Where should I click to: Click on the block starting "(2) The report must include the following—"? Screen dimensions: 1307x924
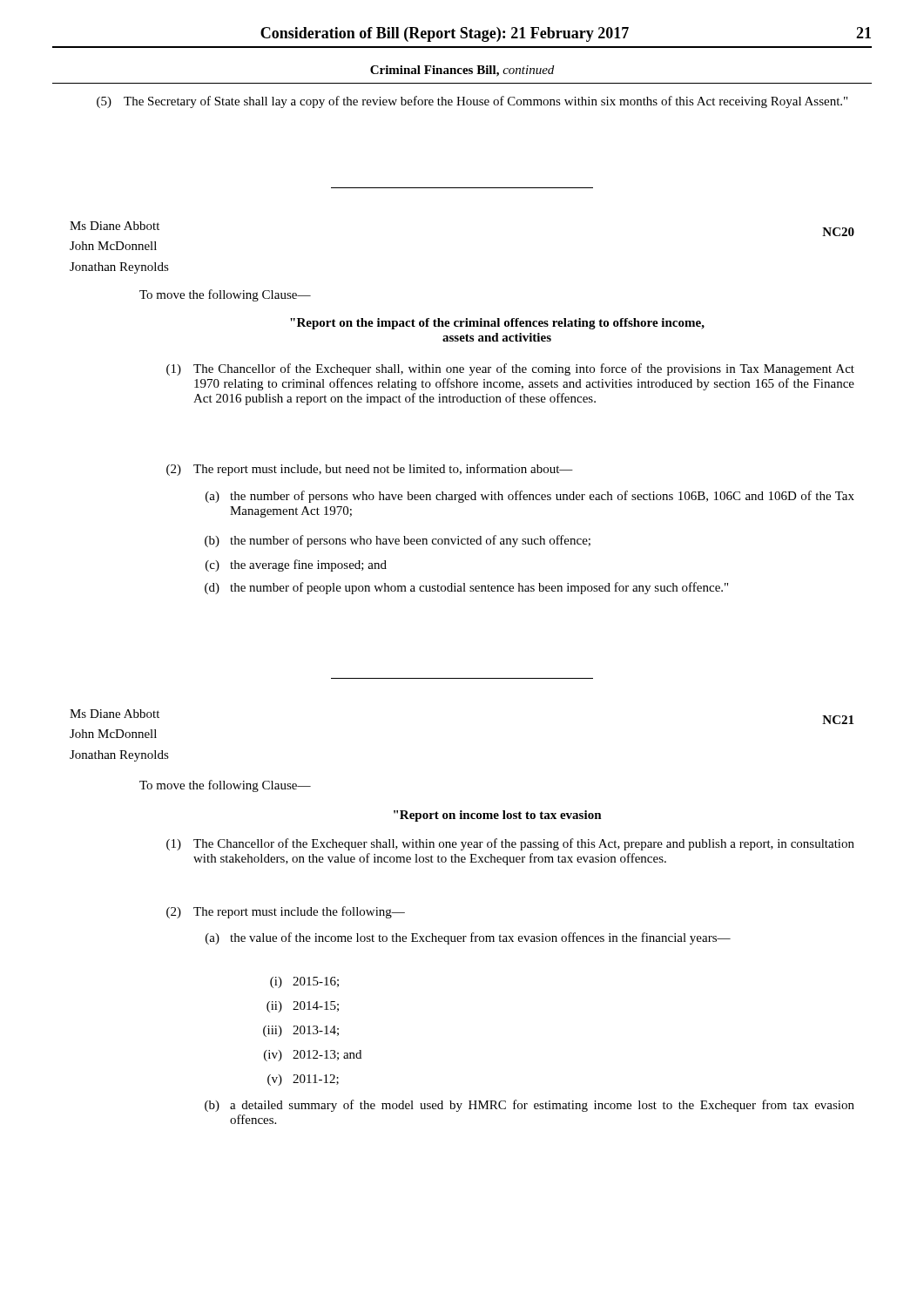tap(286, 912)
